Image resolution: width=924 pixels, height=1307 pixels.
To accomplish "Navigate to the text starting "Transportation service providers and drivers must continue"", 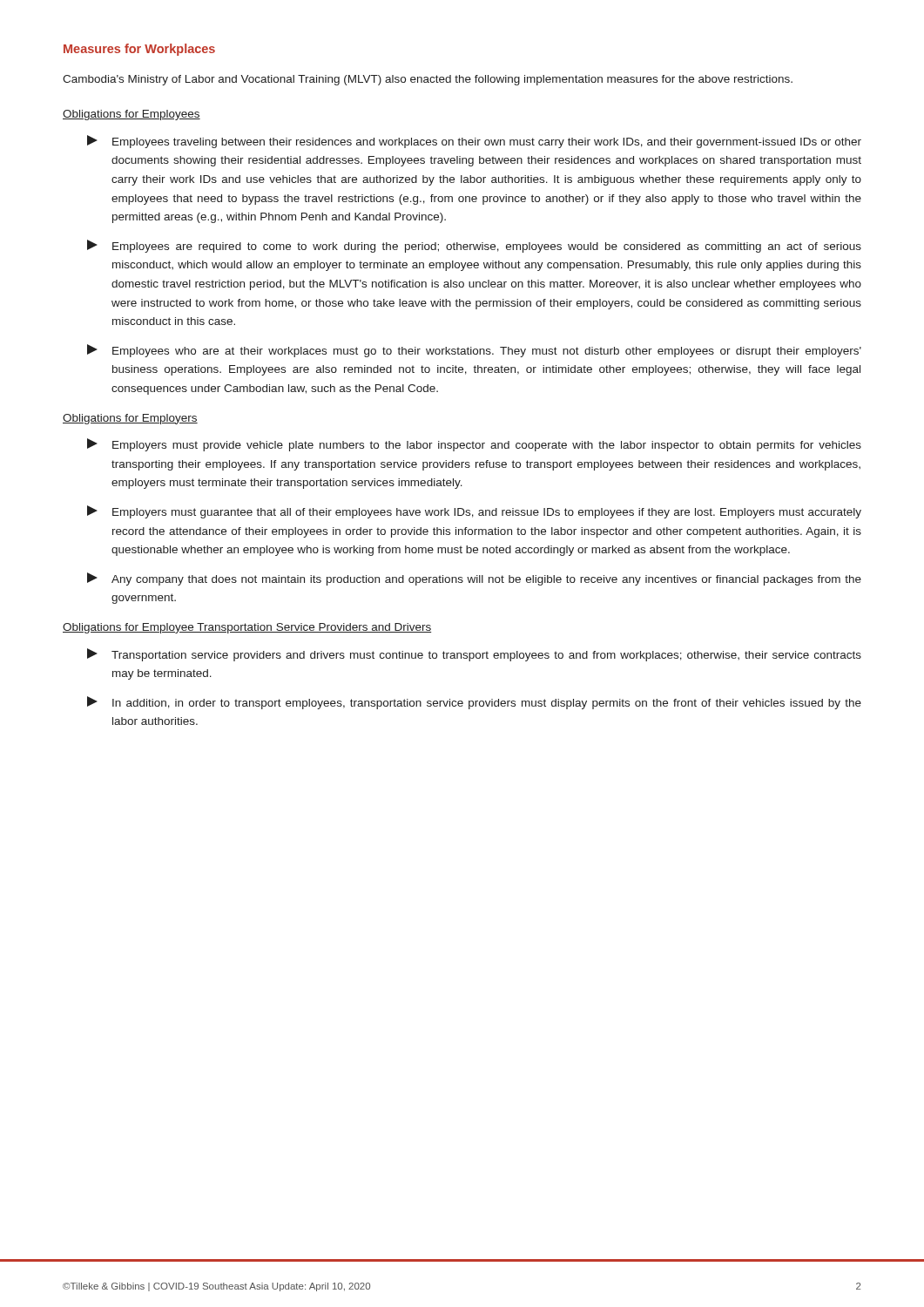I will click(x=474, y=664).
